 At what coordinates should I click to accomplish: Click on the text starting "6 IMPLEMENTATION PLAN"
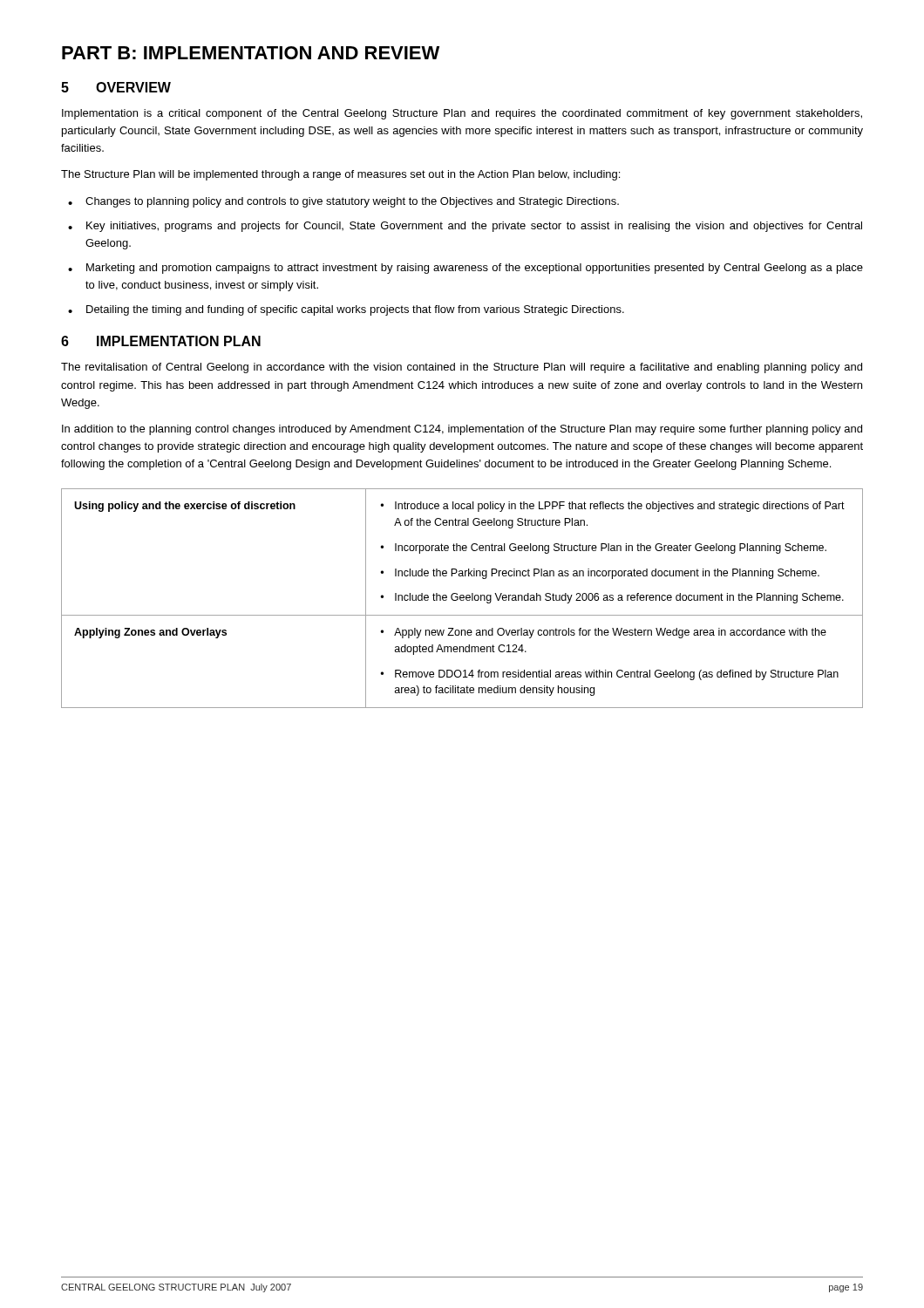click(x=161, y=342)
